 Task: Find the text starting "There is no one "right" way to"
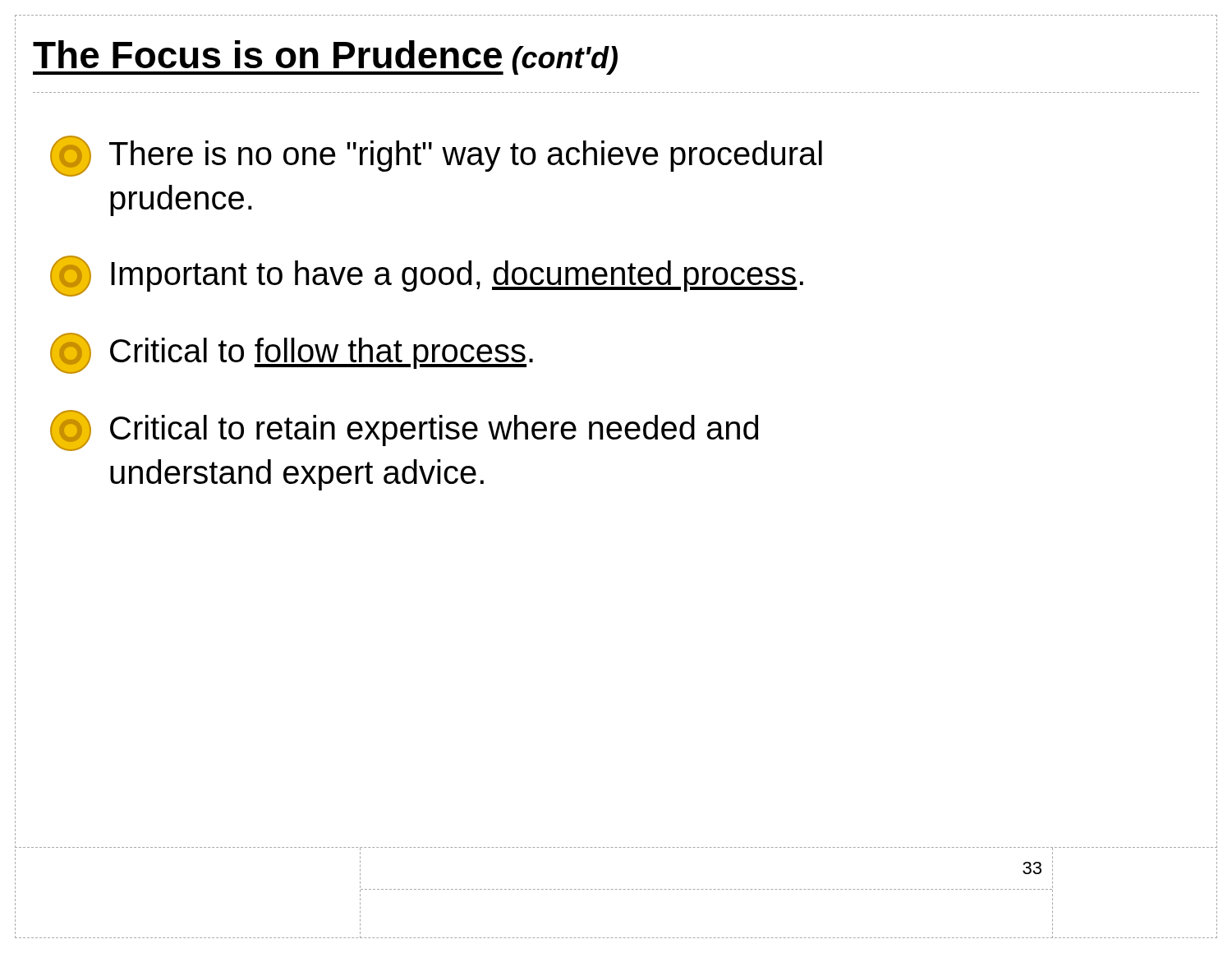[437, 176]
